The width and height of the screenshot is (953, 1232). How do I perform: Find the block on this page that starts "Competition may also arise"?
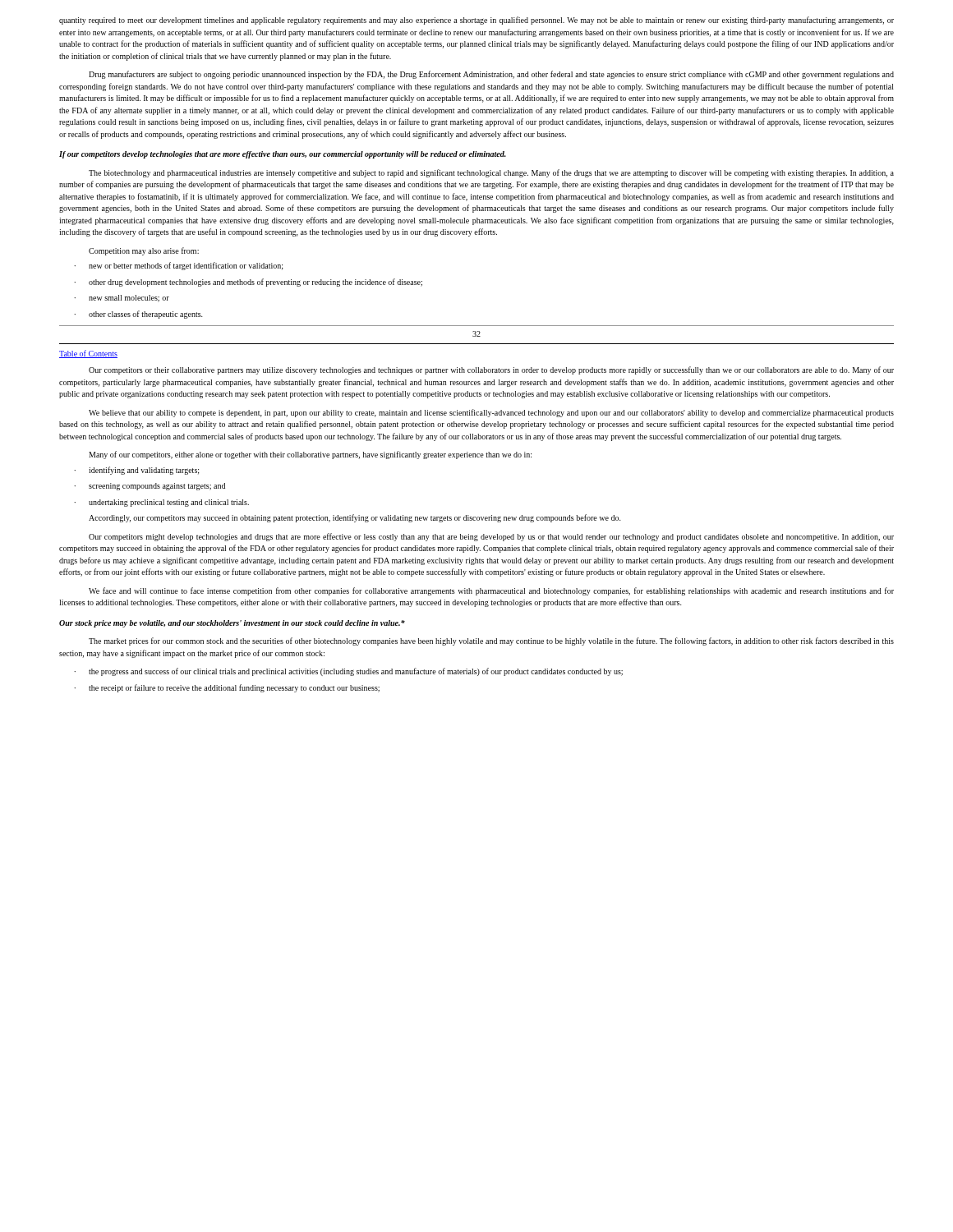pyautogui.click(x=144, y=251)
